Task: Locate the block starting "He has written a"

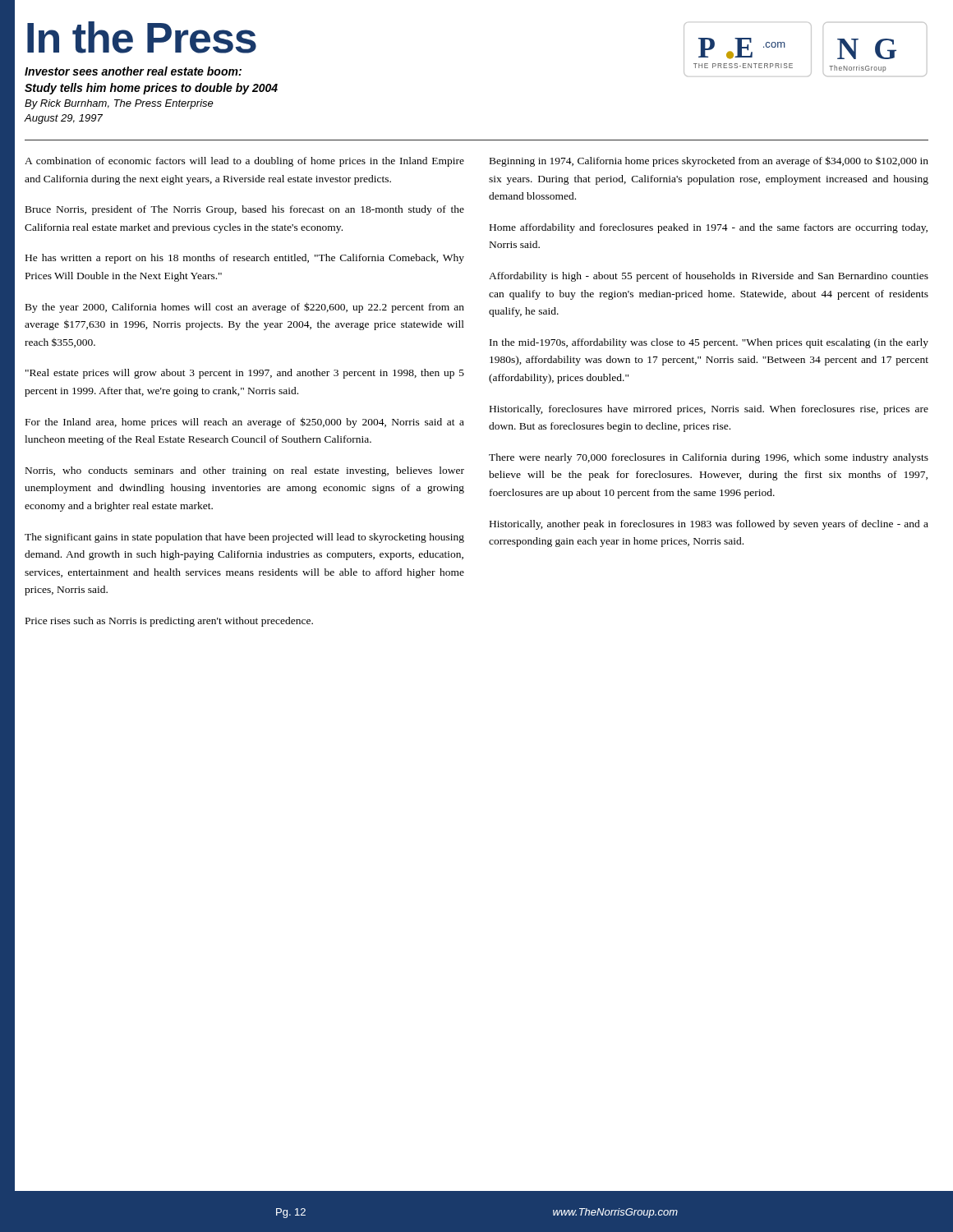Action: point(244,267)
